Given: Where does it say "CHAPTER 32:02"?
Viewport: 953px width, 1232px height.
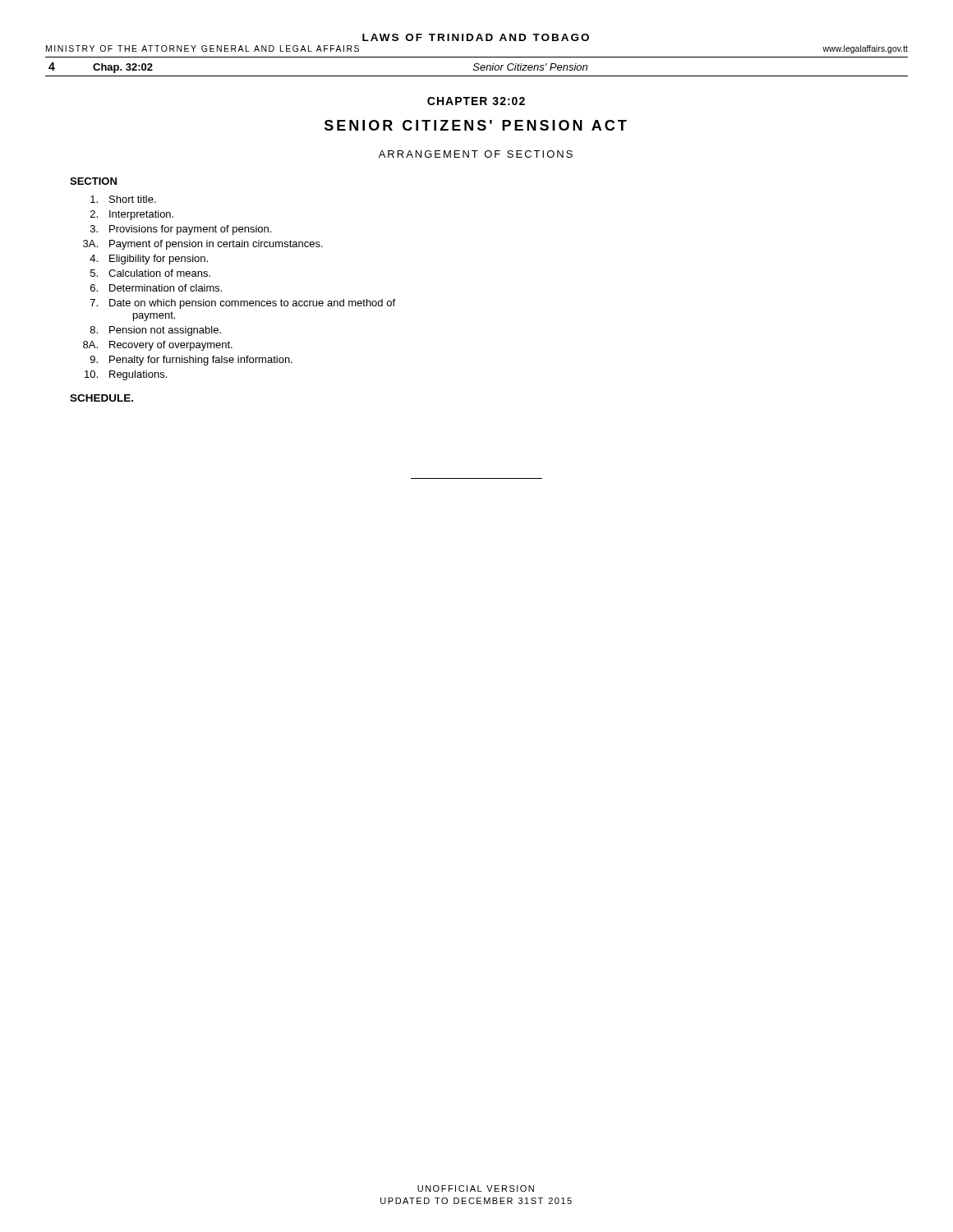Looking at the screenshot, I should tap(476, 101).
